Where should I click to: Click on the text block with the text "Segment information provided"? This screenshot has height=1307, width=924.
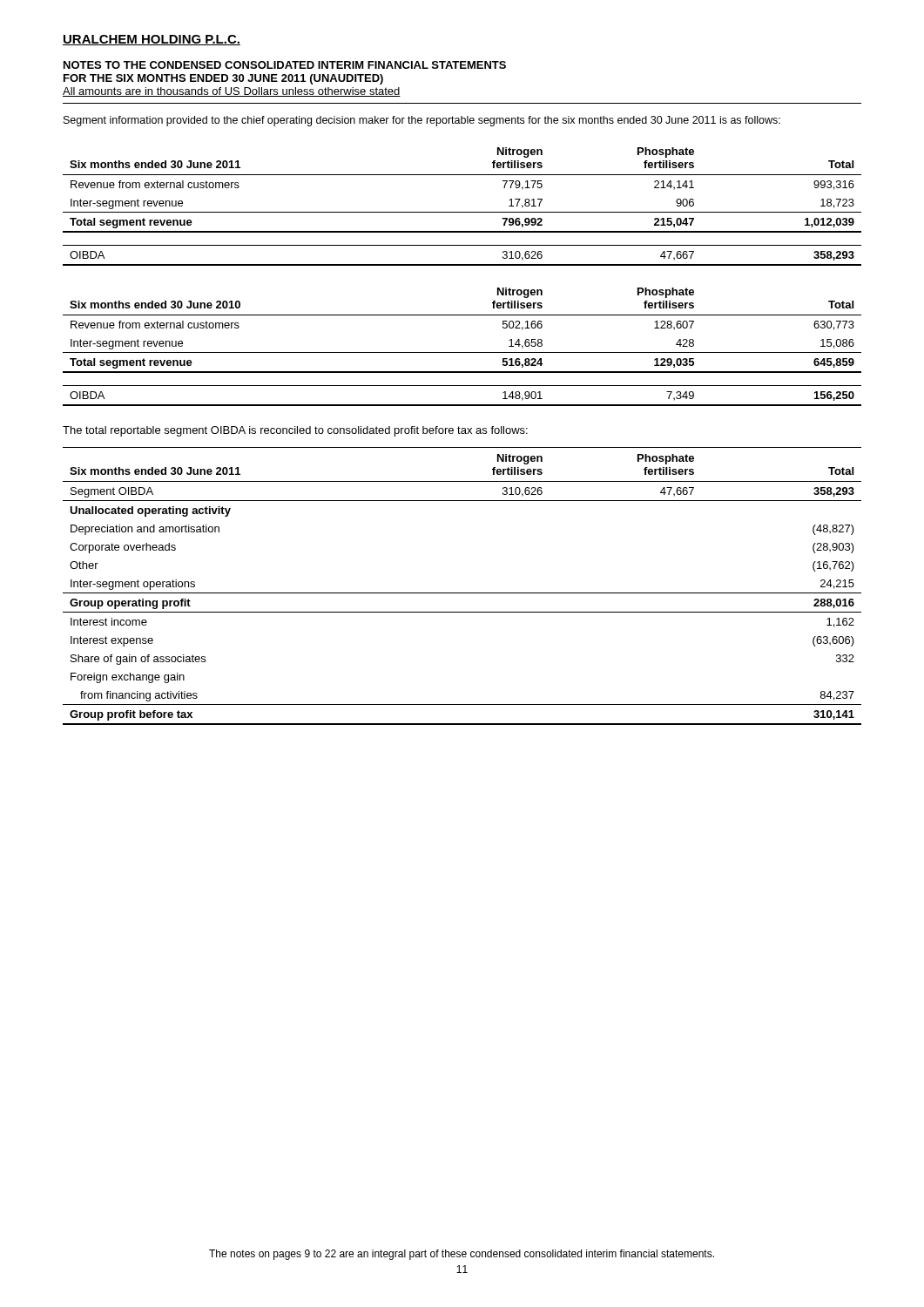pos(422,120)
